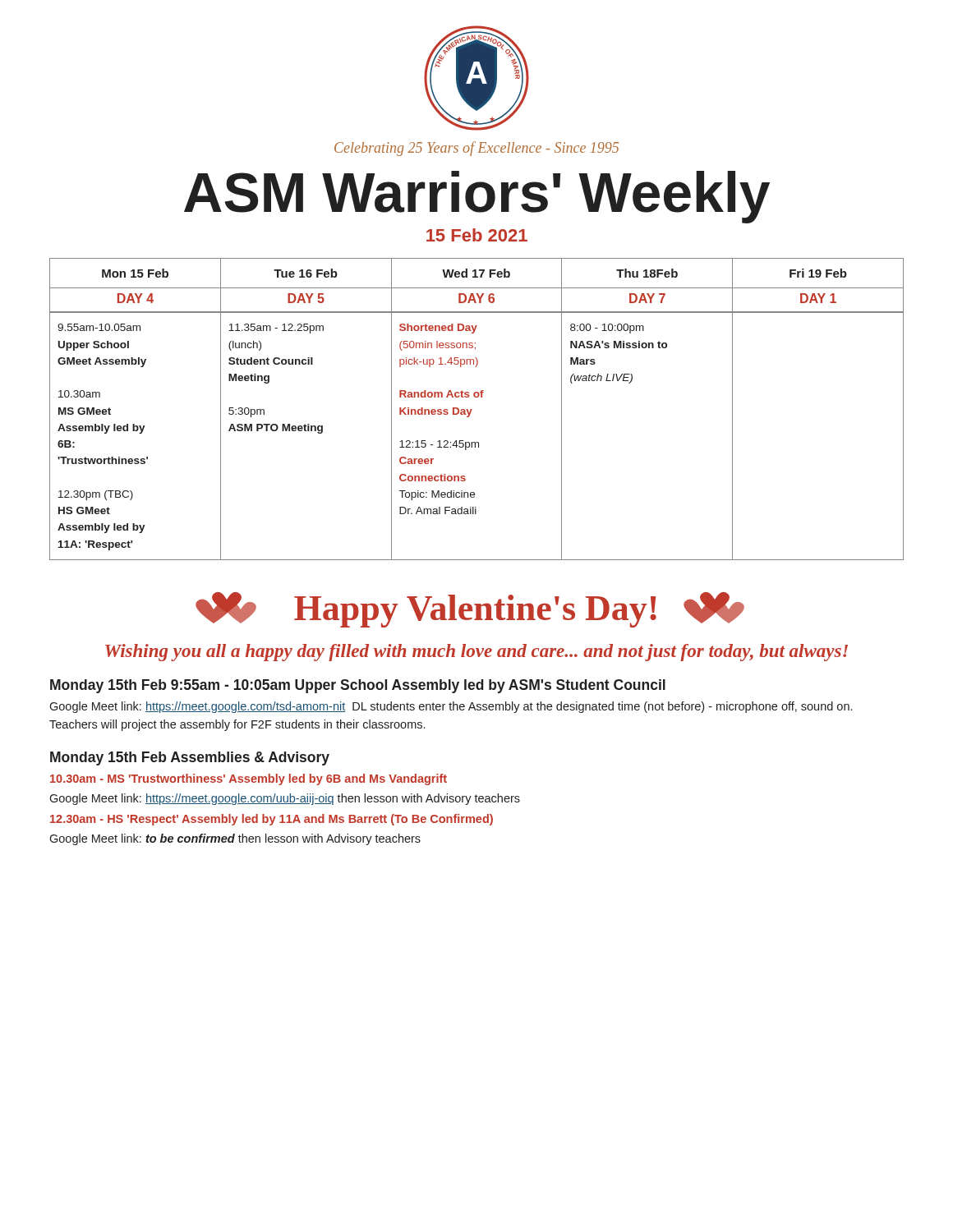Click on the text block with the text "Wishing you all a happy"
Viewport: 953px width, 1232px height.
(476, 651)
